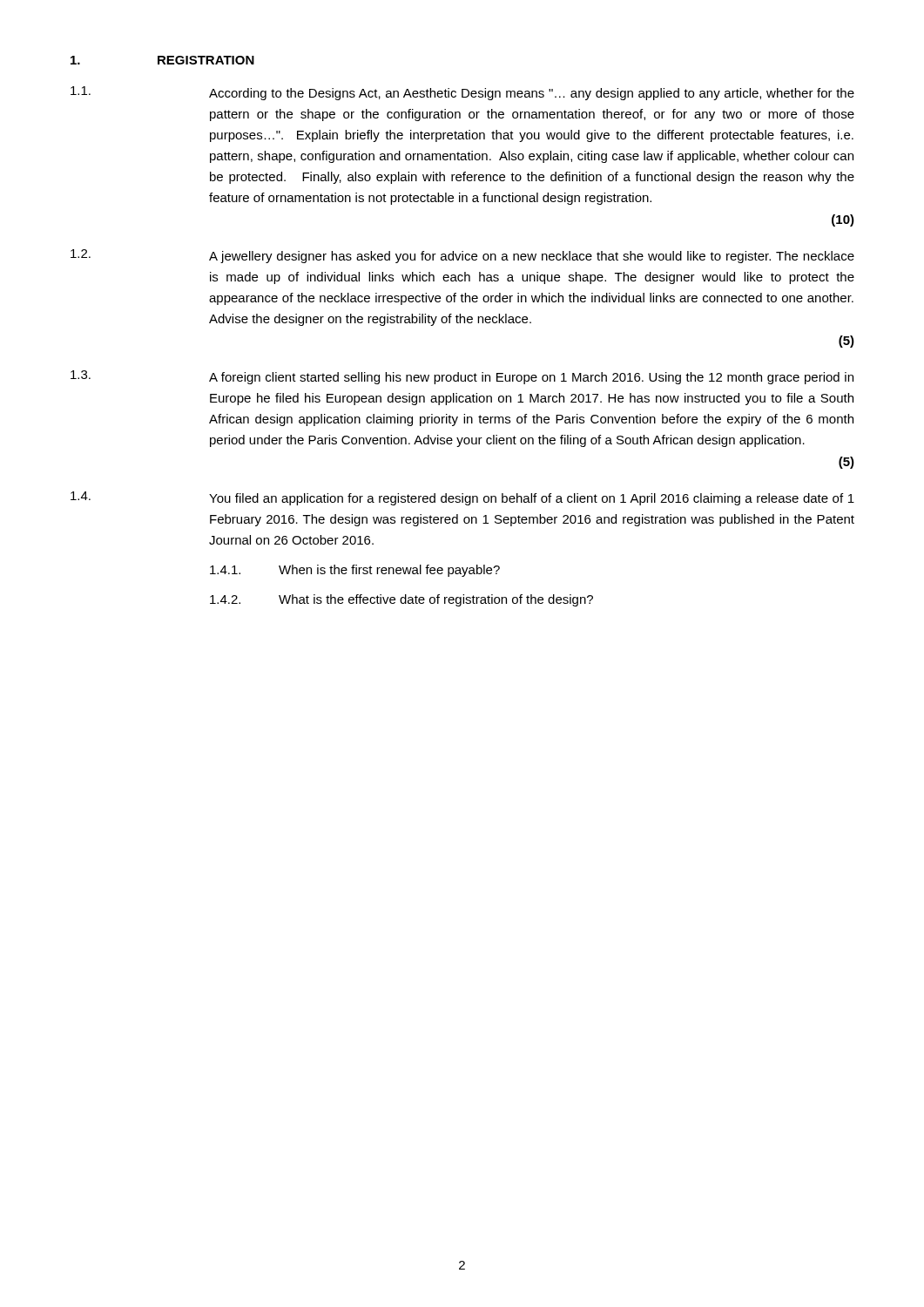This screenshot has height=1307, width=924.
Task: Select the list item that reads "3. A foreign client started"
Action: 462,409
